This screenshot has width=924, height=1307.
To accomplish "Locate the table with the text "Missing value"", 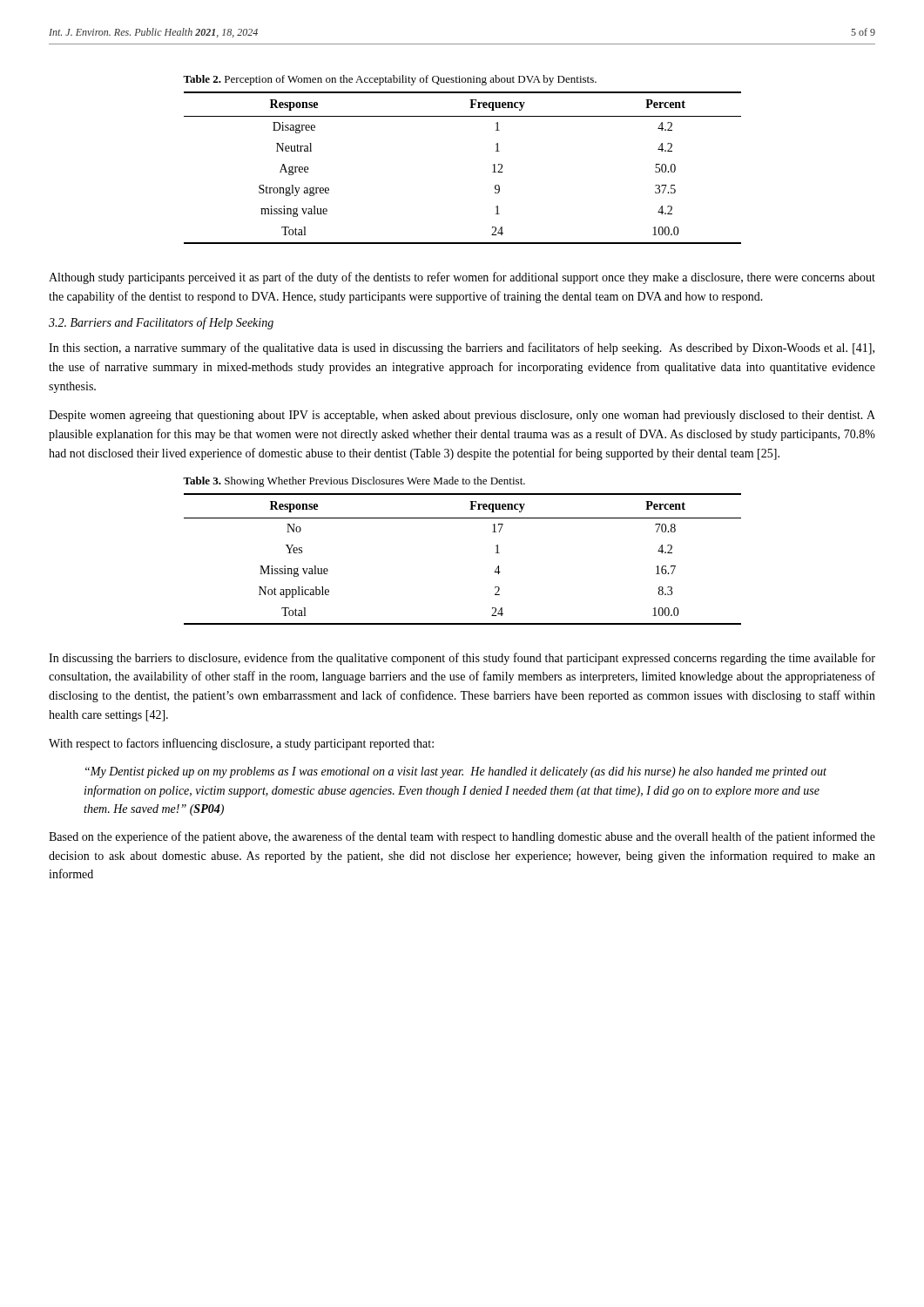I will (462, 566).
